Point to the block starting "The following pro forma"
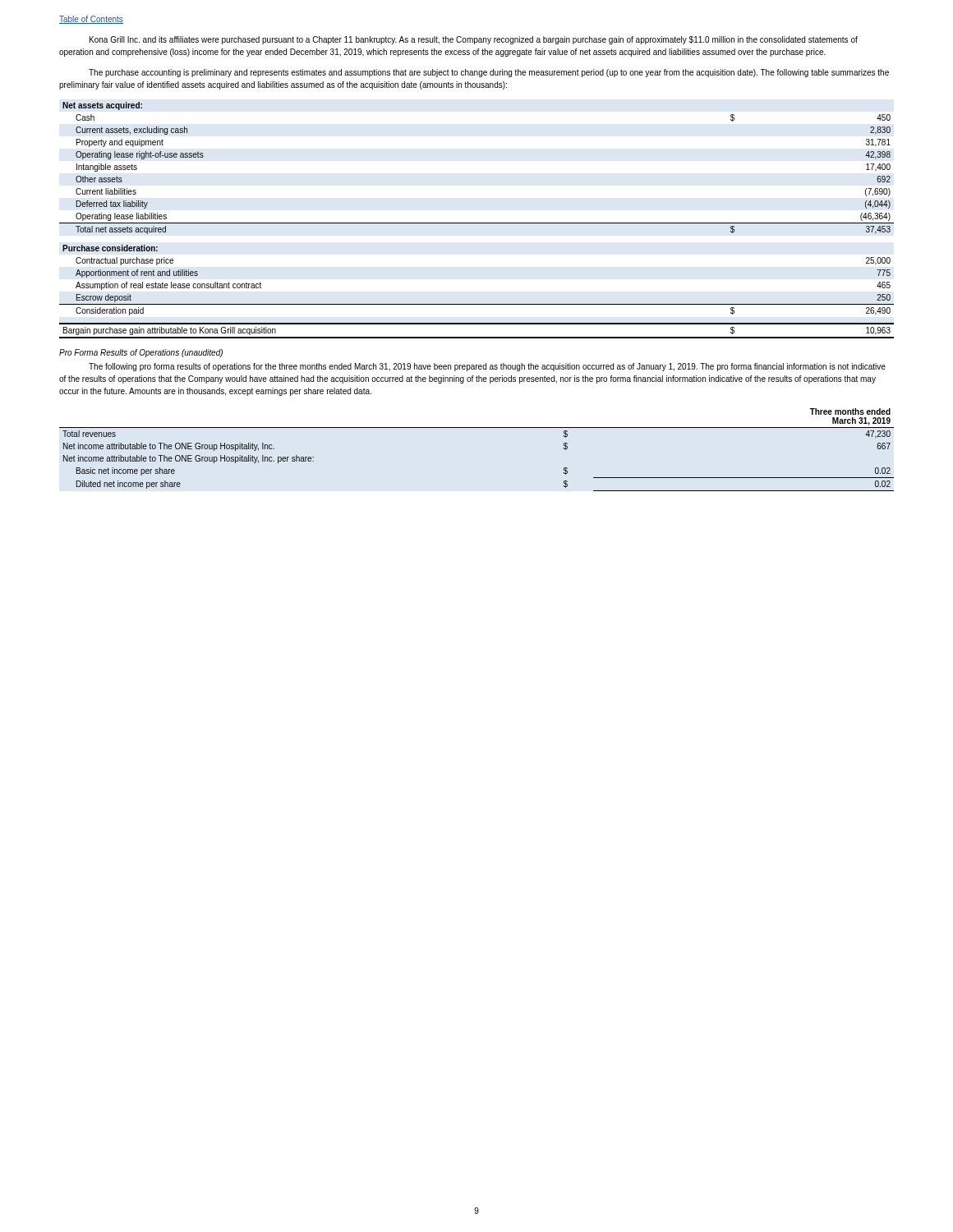This screenshot has height=1232, width=953. tap(472, 379)
